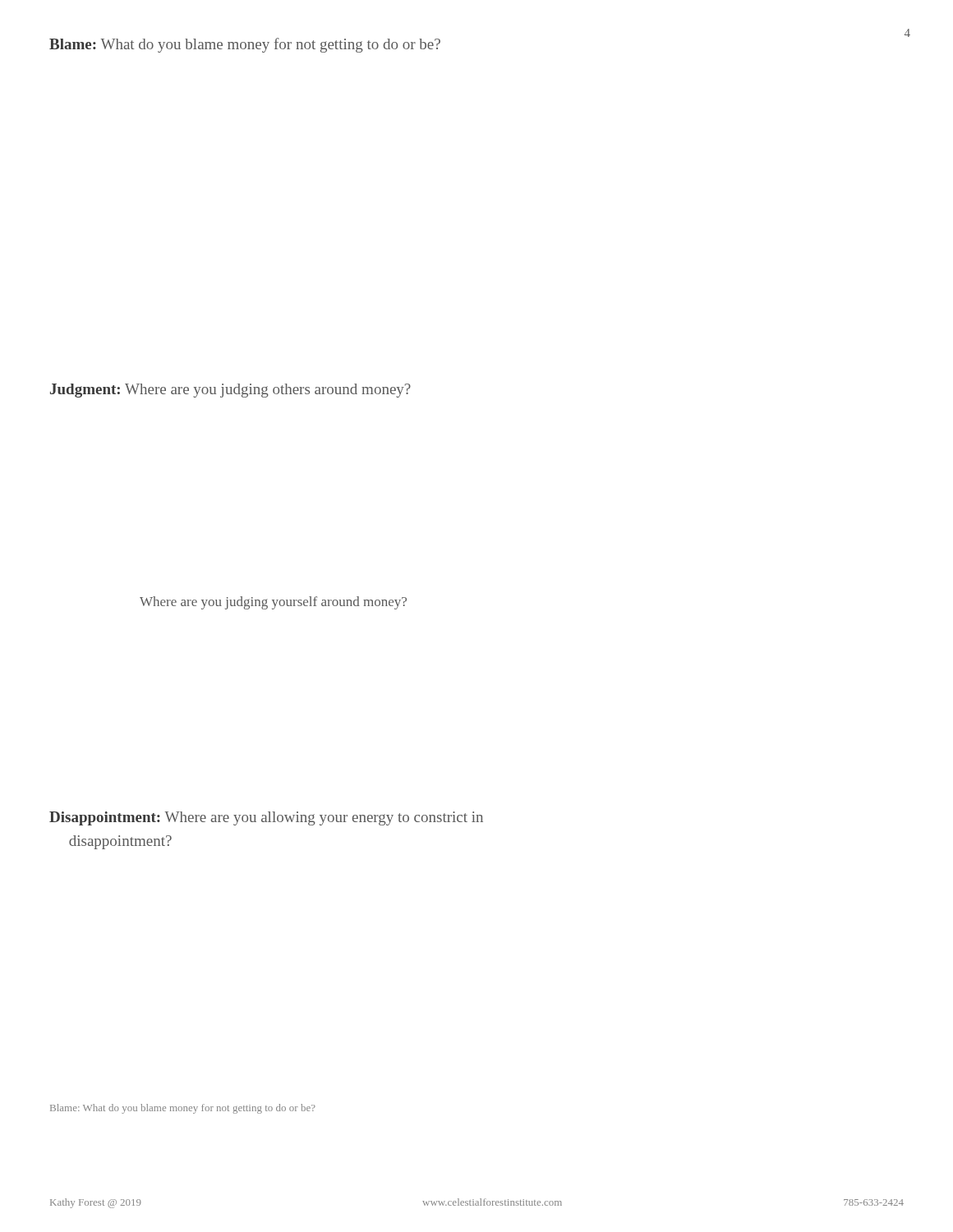Find the text block that says "Where are you judging yourself"
The image size is (953, 1232).
tap(274, 602)
